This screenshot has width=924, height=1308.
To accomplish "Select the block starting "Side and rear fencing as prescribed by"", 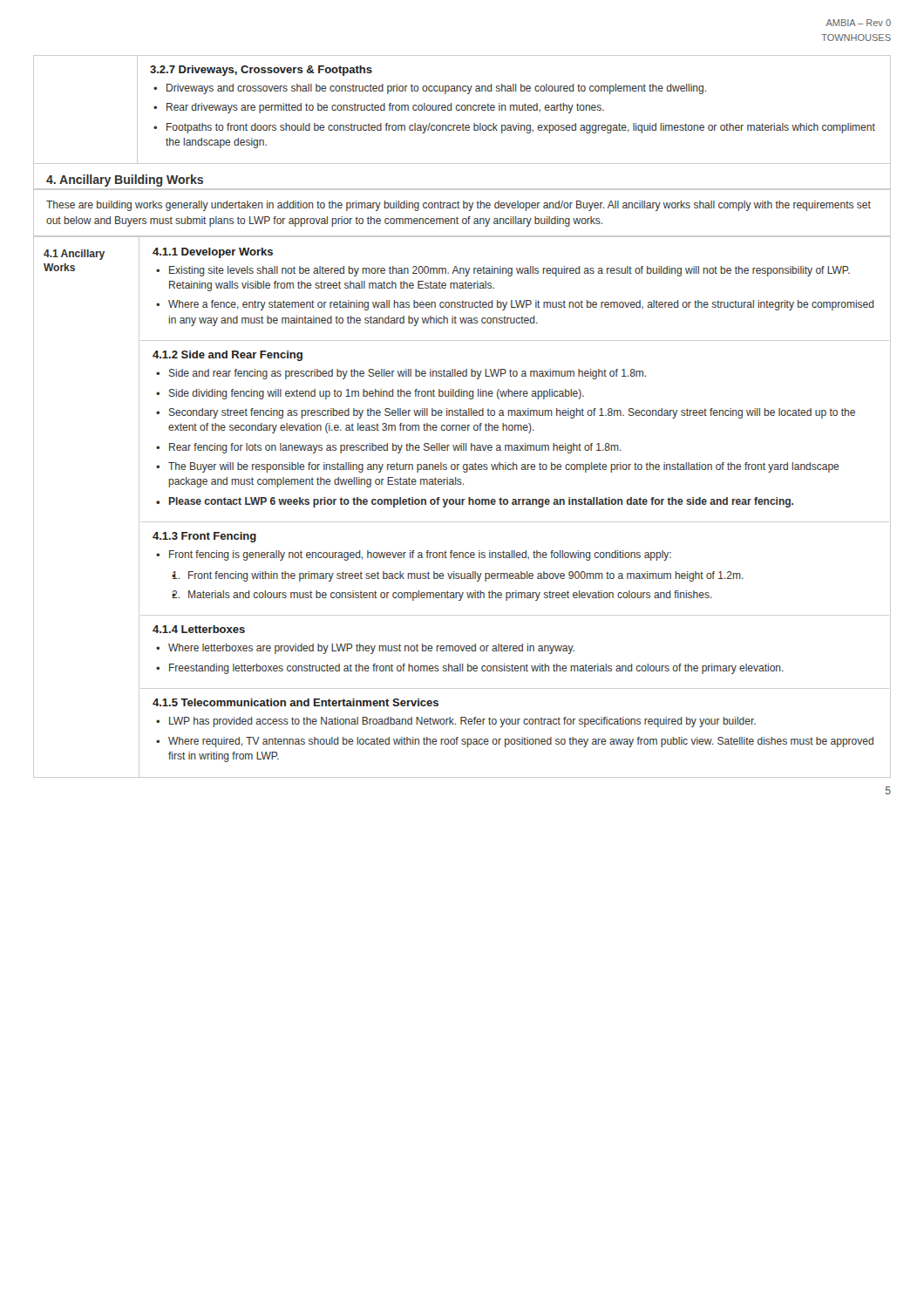I will tap(408, 373).
